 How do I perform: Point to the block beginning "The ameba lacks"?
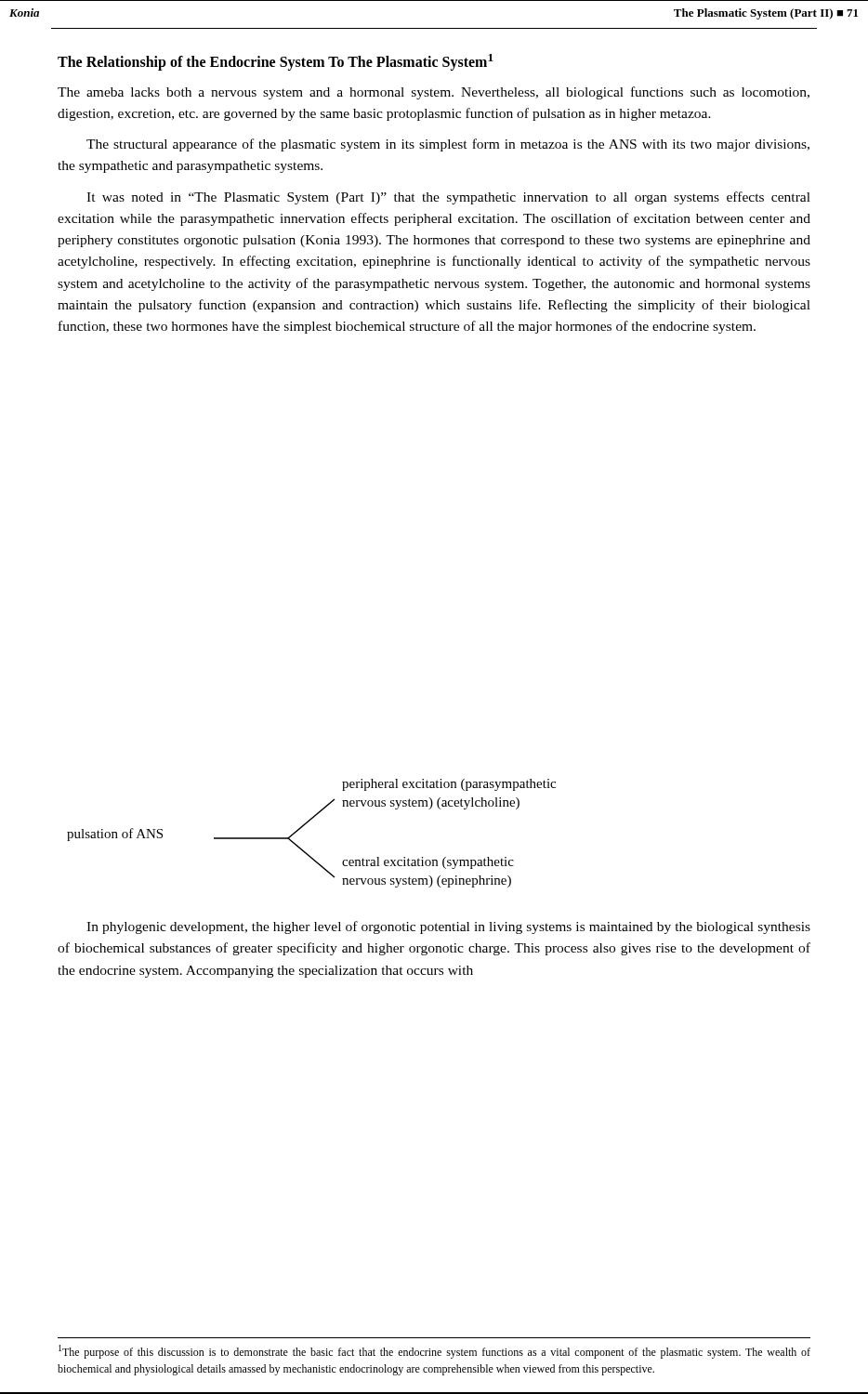point(434,102)
